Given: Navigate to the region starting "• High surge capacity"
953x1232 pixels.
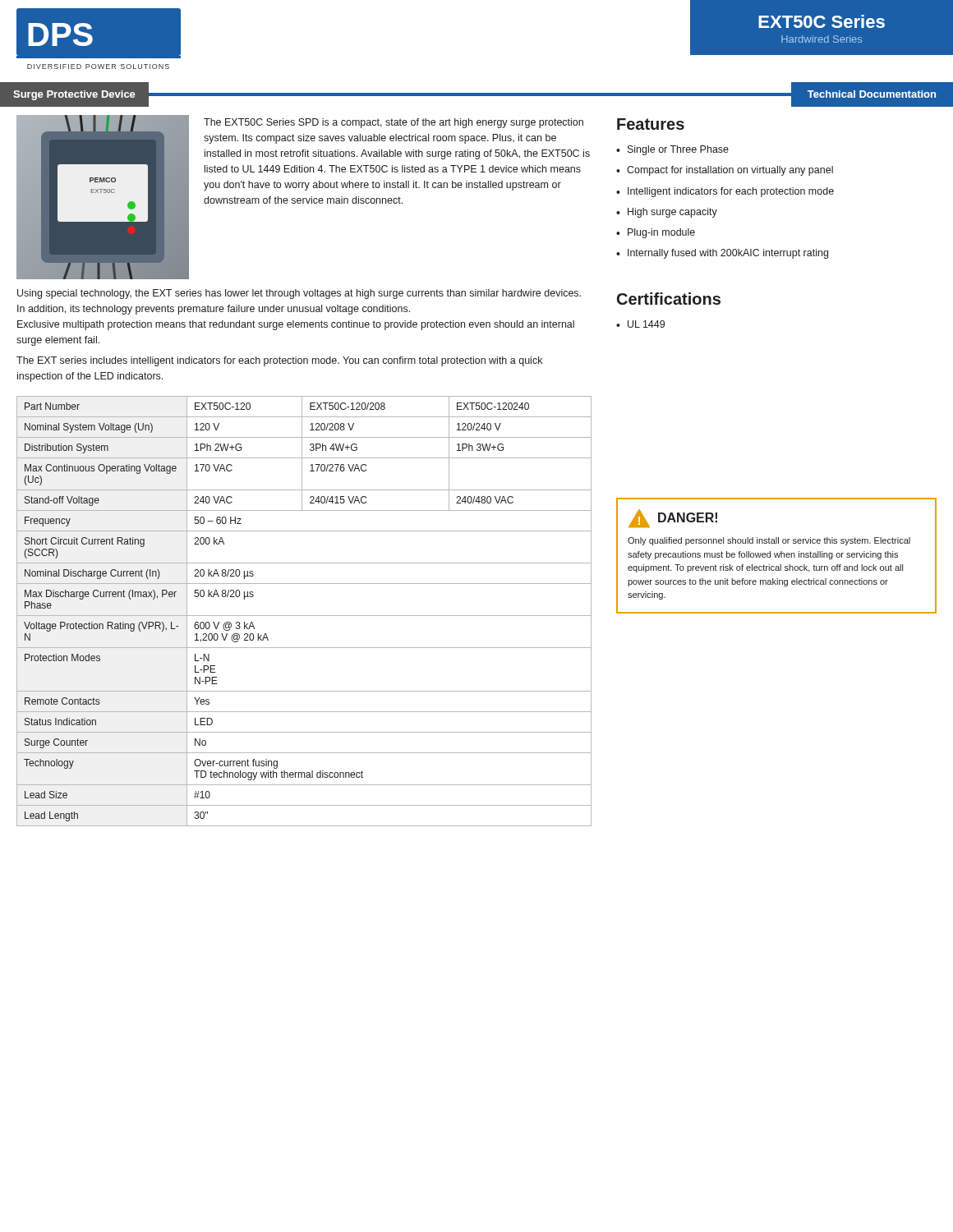Looking at the screenshot, I should click(667, 213).
